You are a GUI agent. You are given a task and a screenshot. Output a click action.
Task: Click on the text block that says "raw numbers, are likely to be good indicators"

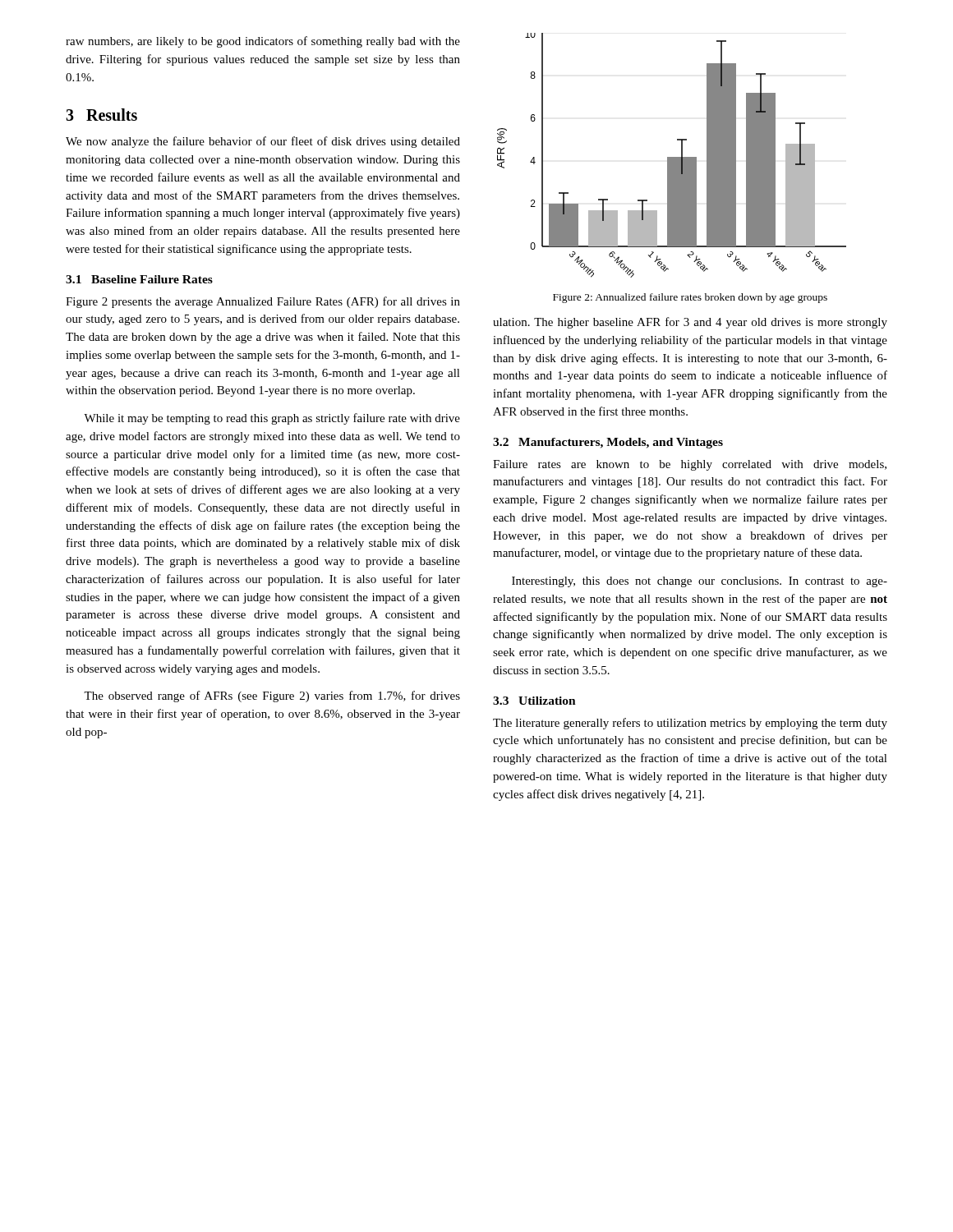click(x=263, y=59)
